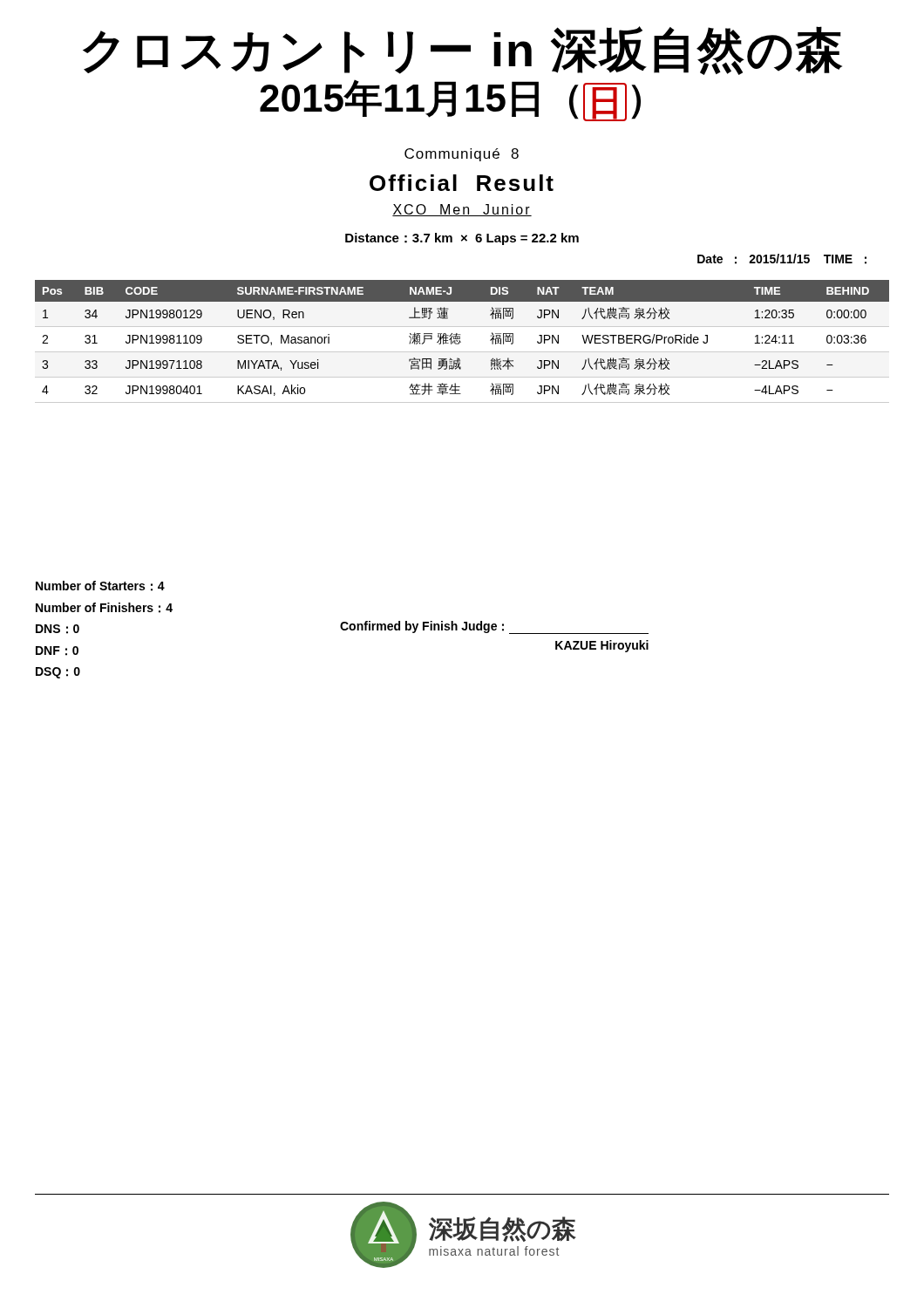Locate the block of text that opens with "Number of Starters：4 Number of Finishers：4 DNS：0 DNF：0"
924x1308 pixels.
coord(100,586)
